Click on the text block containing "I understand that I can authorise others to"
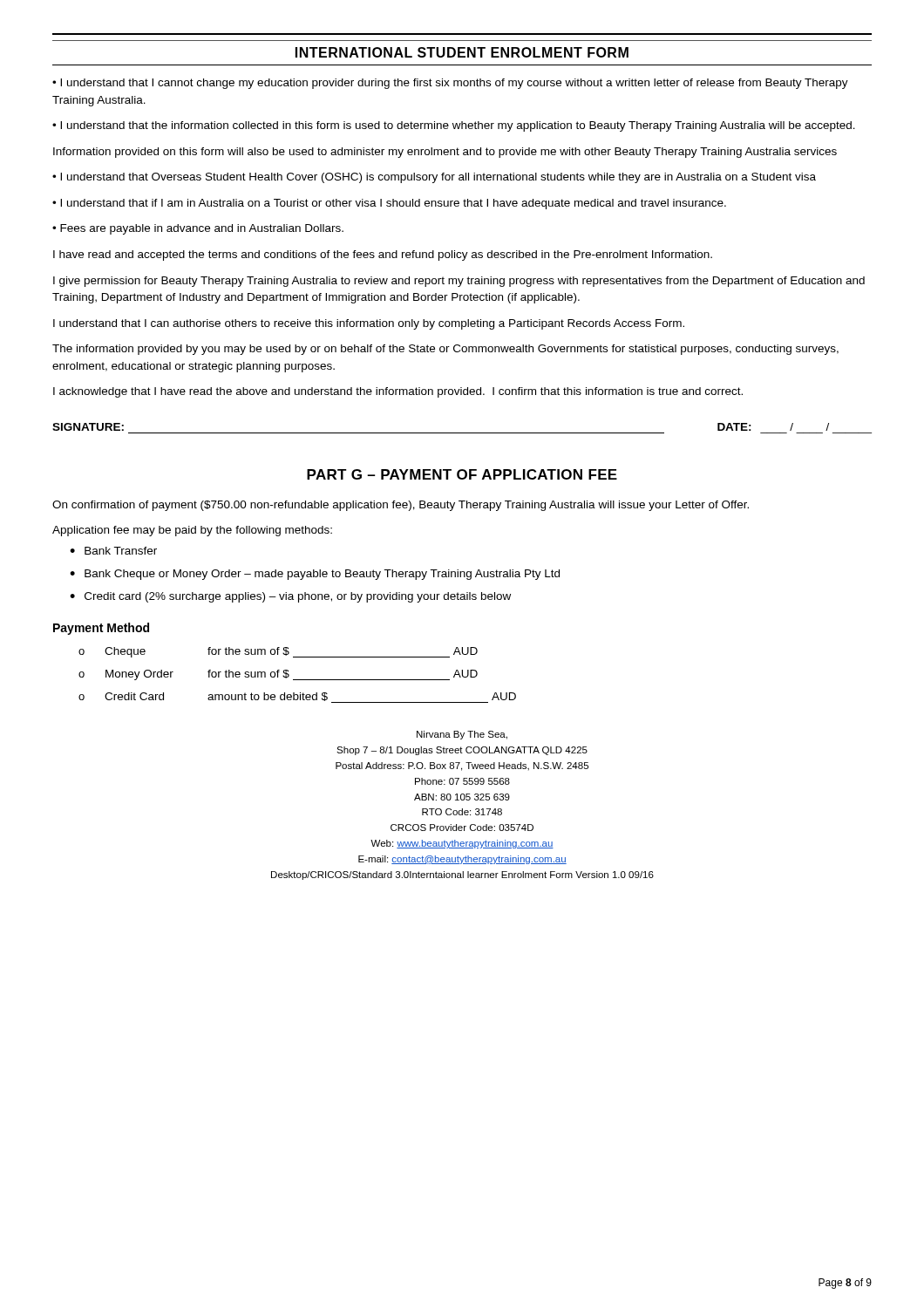This screenshot has height=1308, width=924. pos(369,323)
